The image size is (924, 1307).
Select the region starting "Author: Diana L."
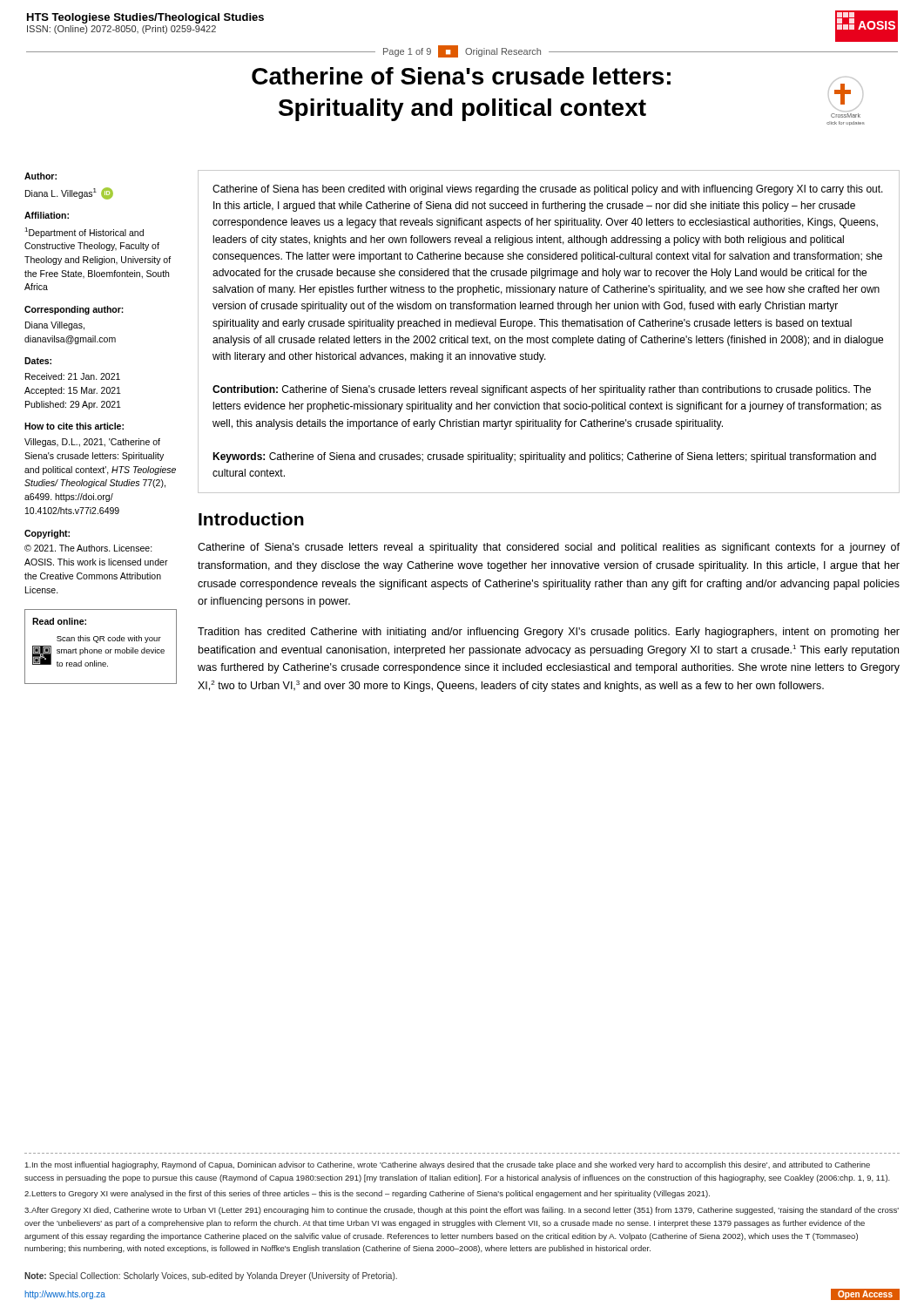pyautogui.click(x=101, y=185)
